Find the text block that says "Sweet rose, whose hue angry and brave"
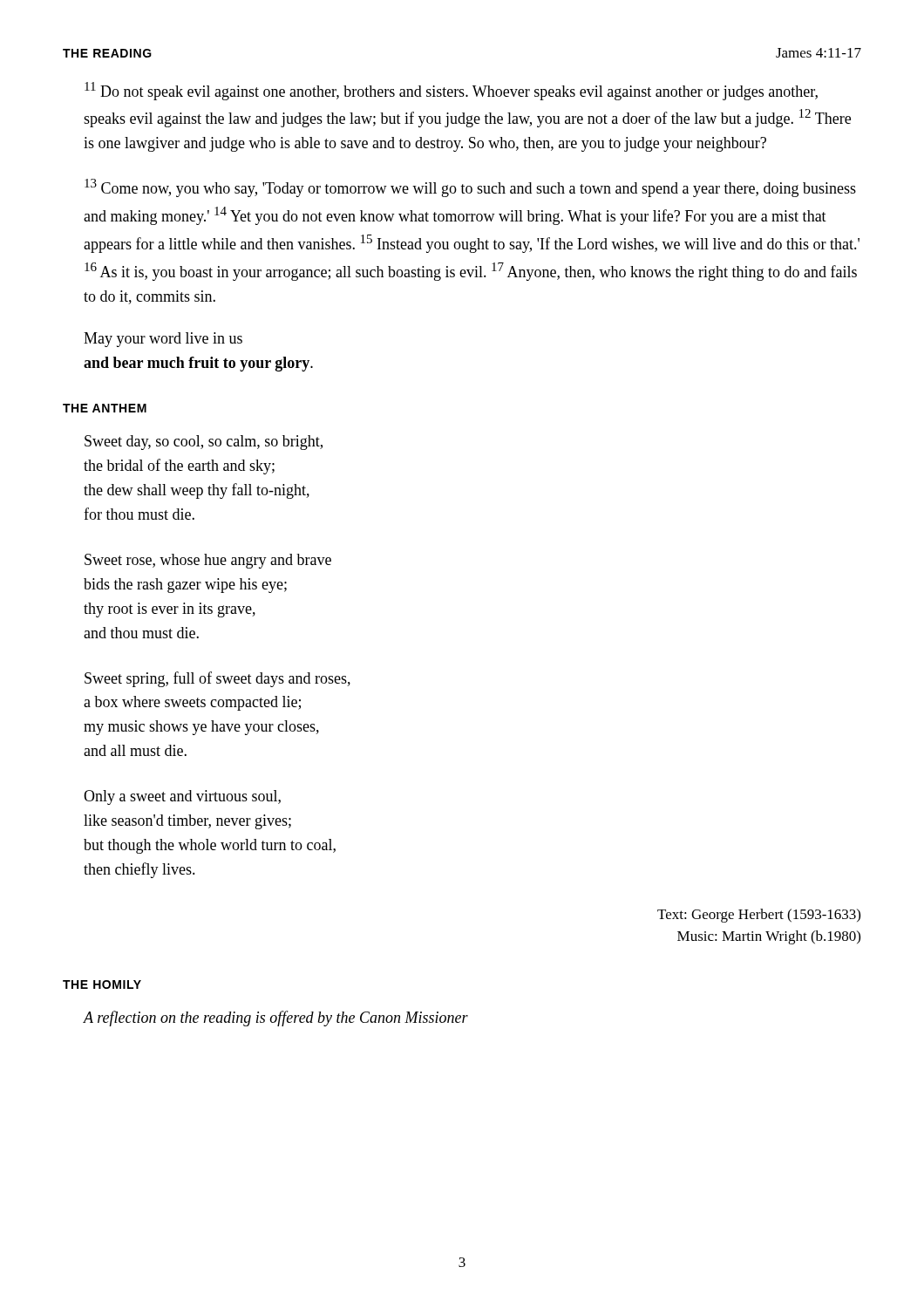The width and height of the screenshot is (924, 1308). point(208,561)
